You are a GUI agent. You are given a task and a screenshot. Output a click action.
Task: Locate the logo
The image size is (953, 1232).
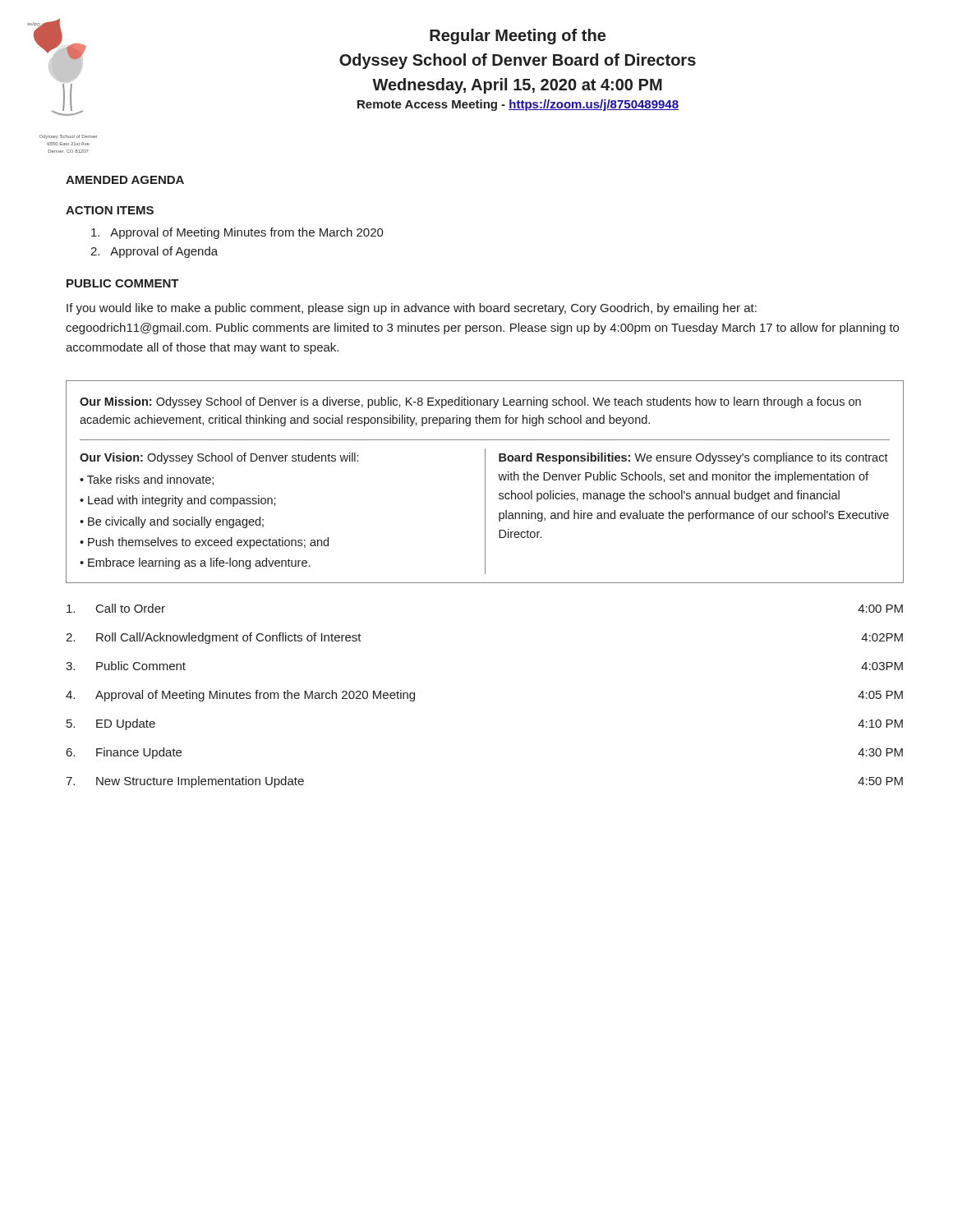(68, 85)
